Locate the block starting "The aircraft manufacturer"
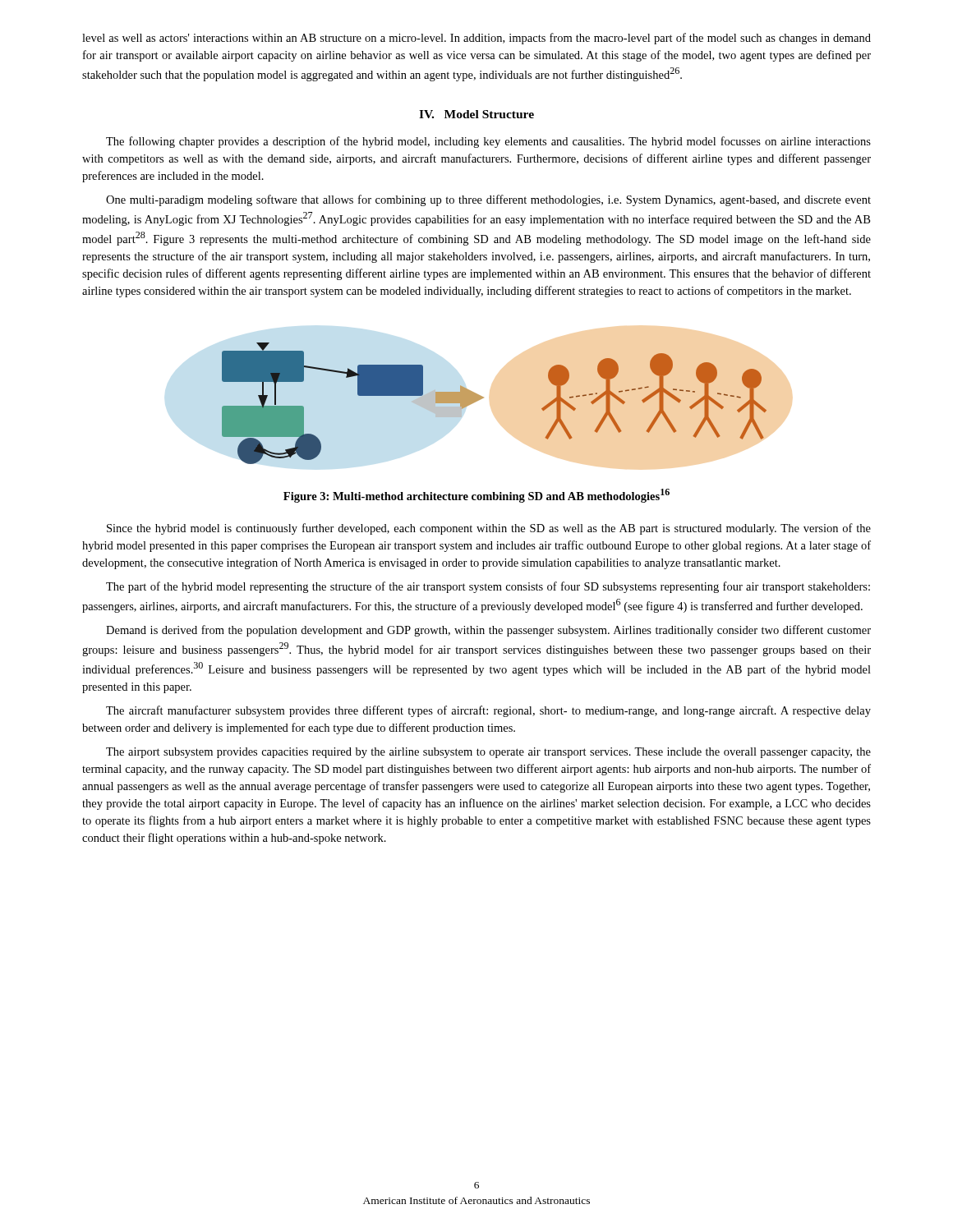Viewport: 953px width, 1232px height. [x=476, y=719]
